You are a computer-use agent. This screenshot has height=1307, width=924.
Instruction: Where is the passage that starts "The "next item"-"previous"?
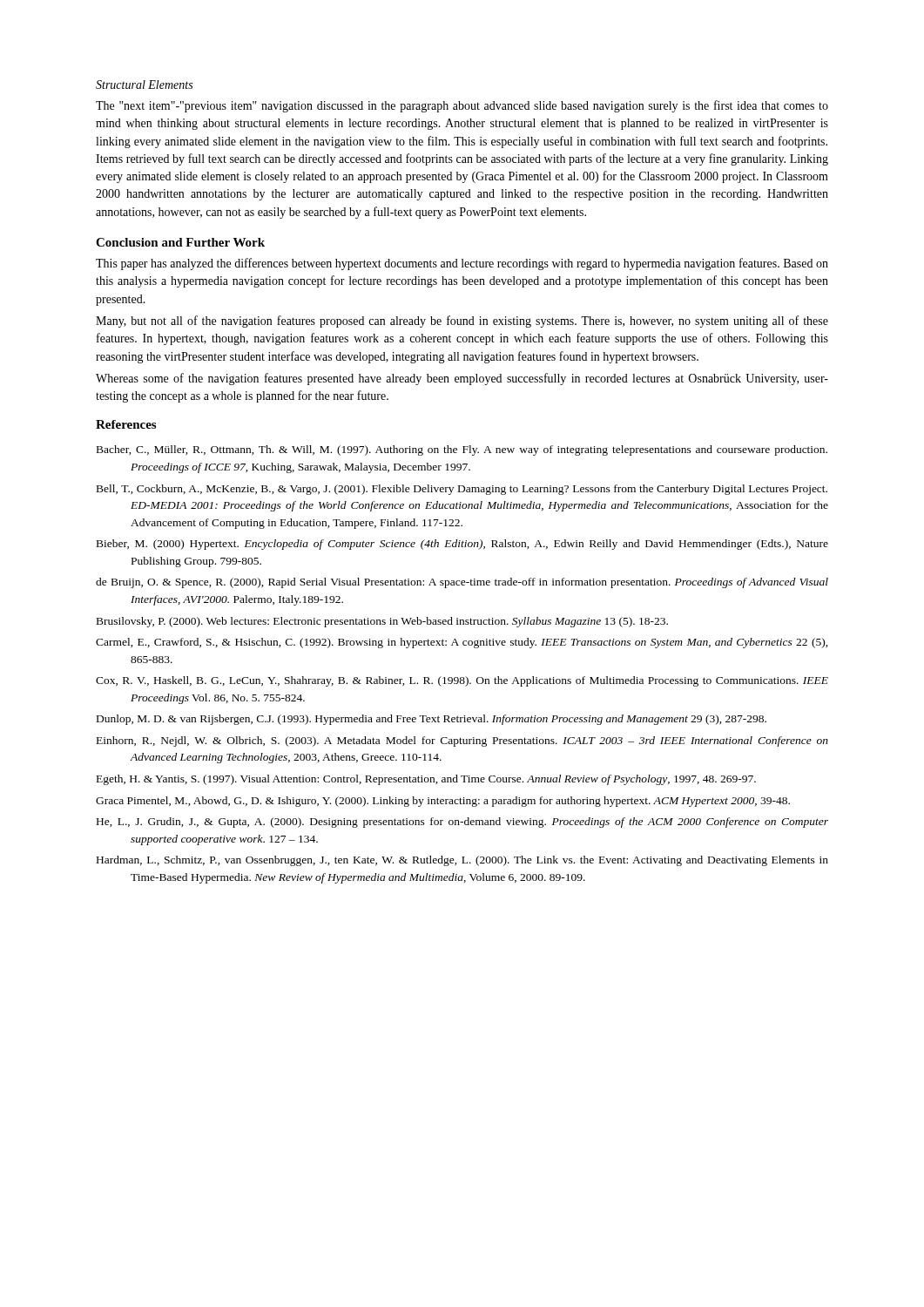(x=462, y=159)
